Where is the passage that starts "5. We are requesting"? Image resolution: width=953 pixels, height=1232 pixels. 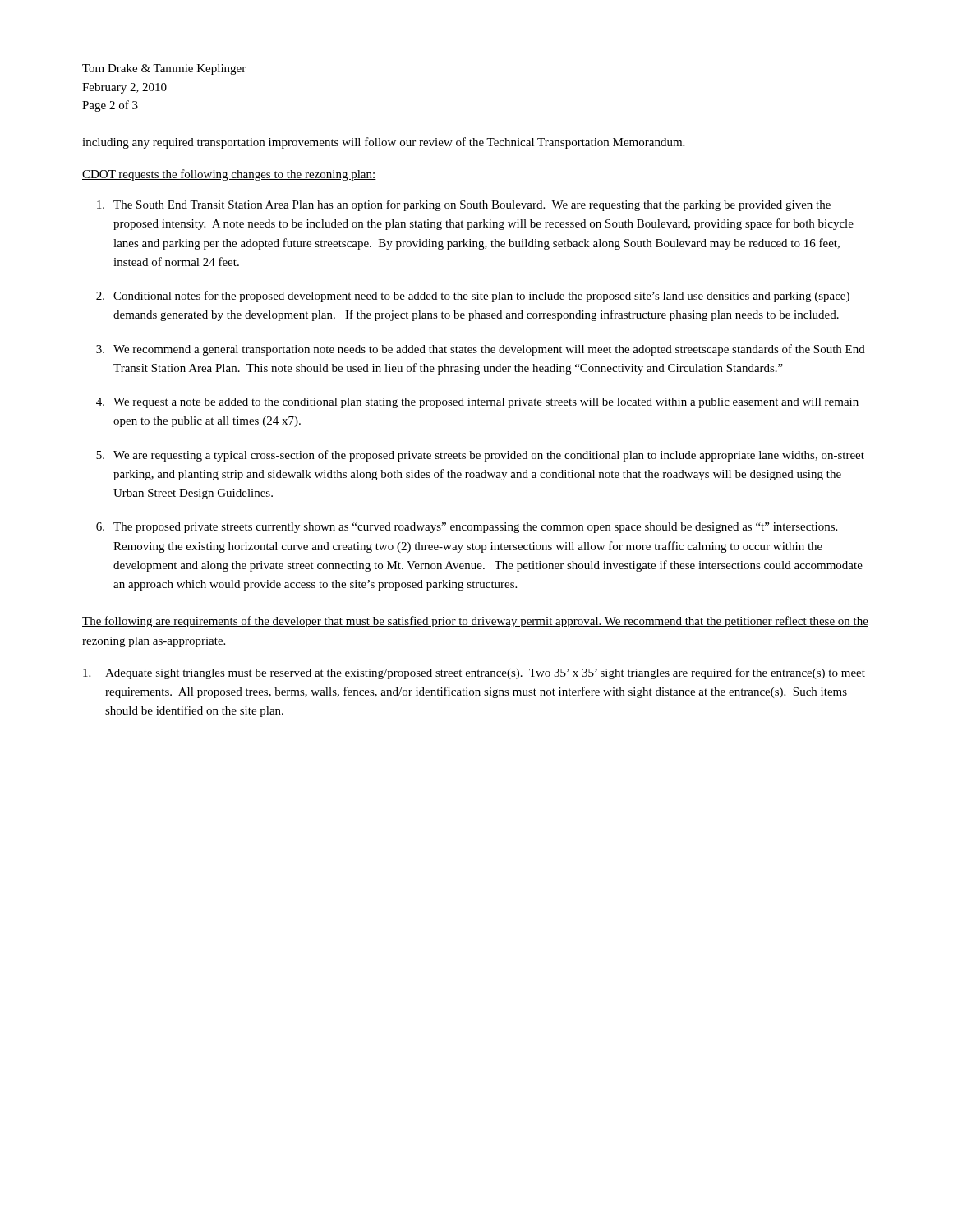click(476, 474)
